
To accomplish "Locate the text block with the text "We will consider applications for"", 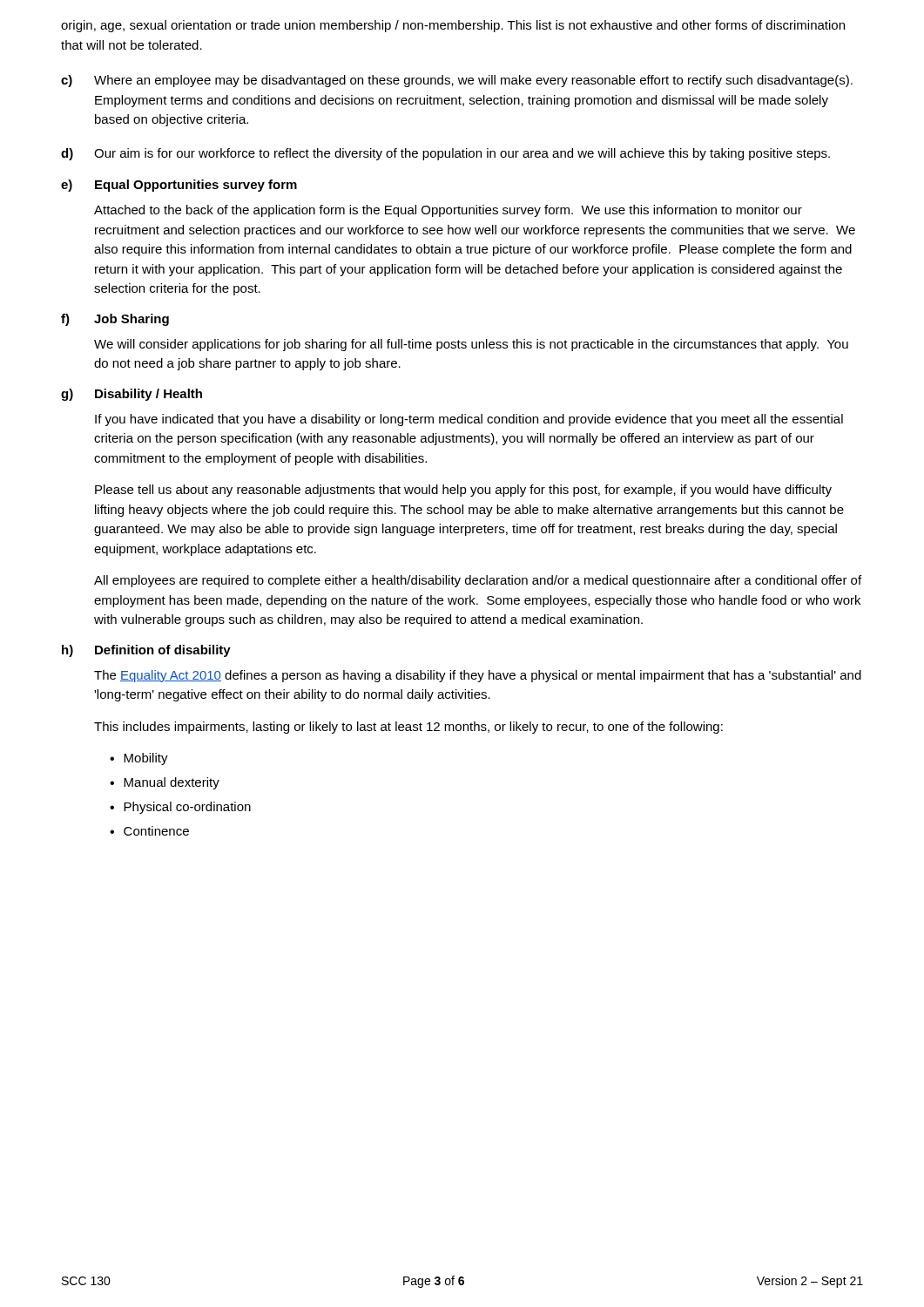I will pos(479,354).
